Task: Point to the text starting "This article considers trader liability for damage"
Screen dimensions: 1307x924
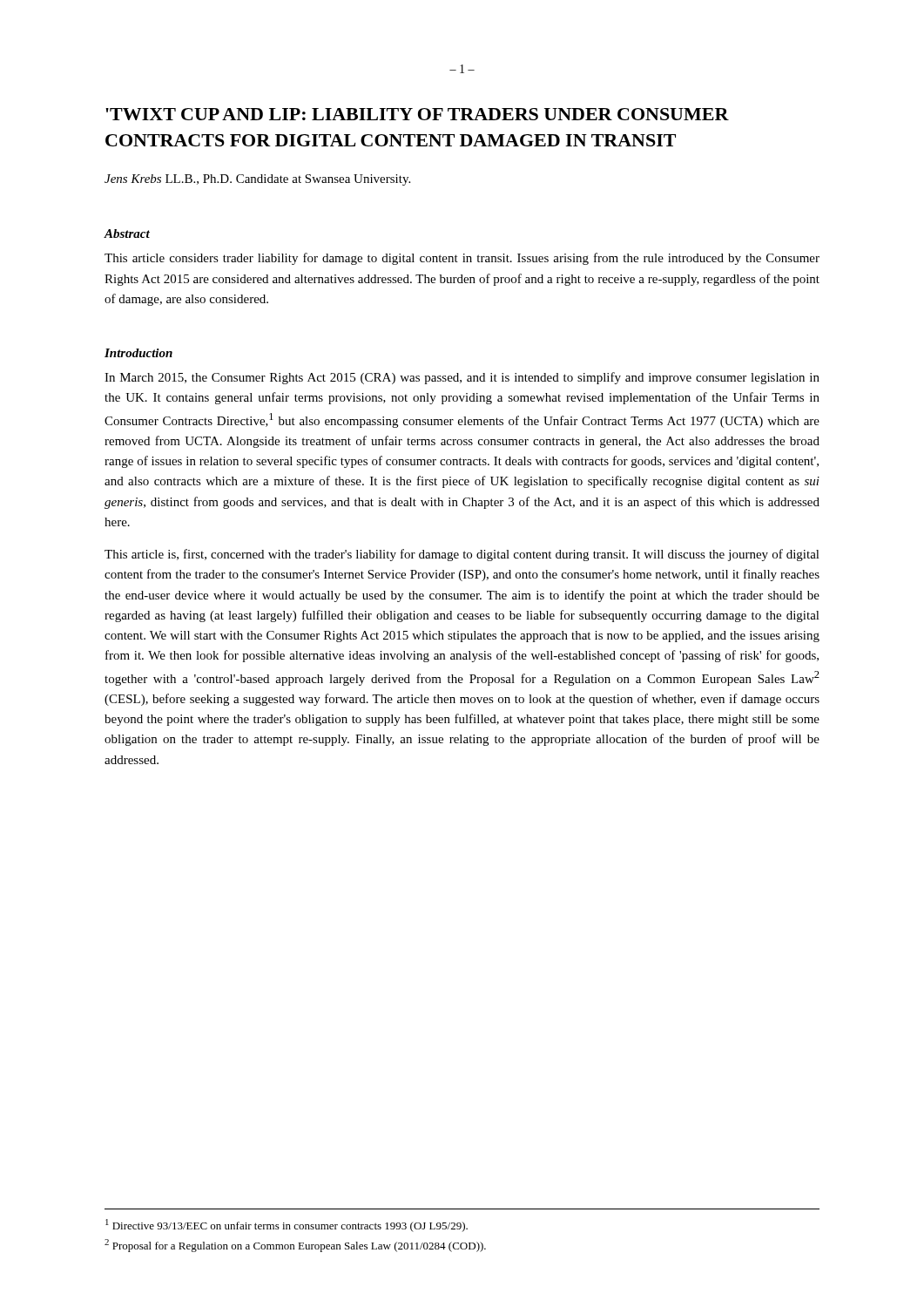Action: 462,278
